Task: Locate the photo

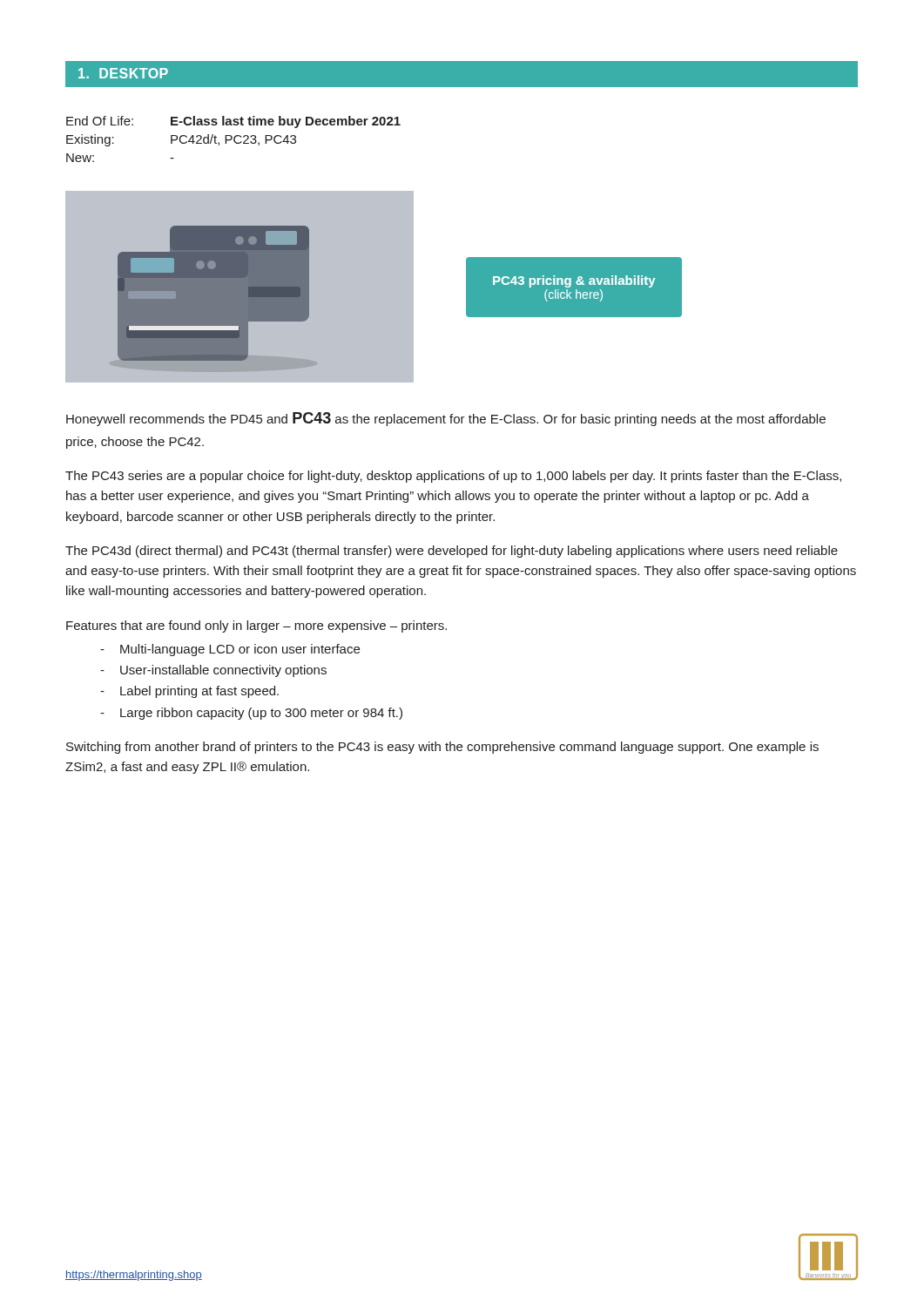Action: (x=462, y=287)
